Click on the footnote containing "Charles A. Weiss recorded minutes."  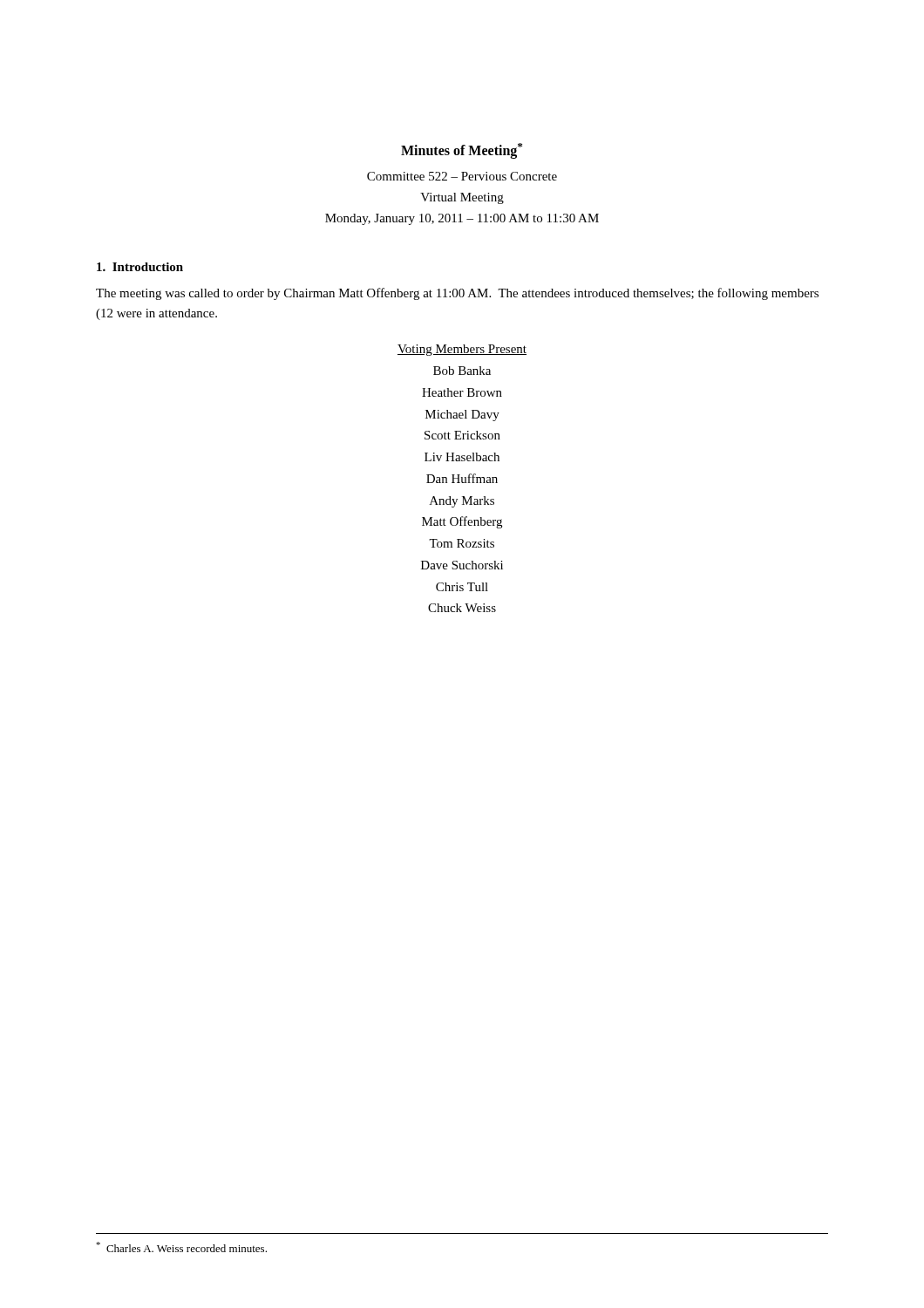click(182, 1247)
